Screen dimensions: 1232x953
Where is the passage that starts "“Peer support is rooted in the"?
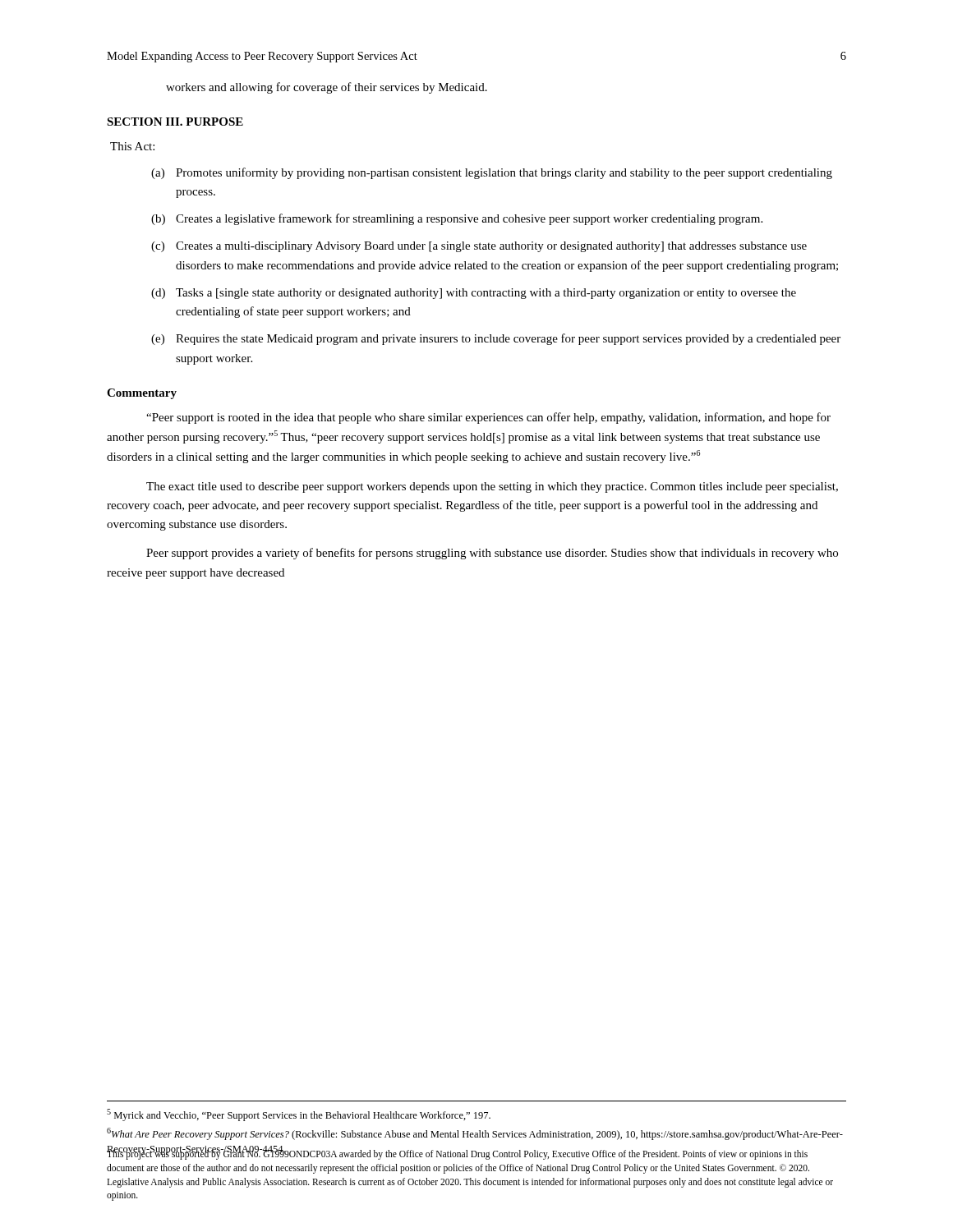(469, 437)
